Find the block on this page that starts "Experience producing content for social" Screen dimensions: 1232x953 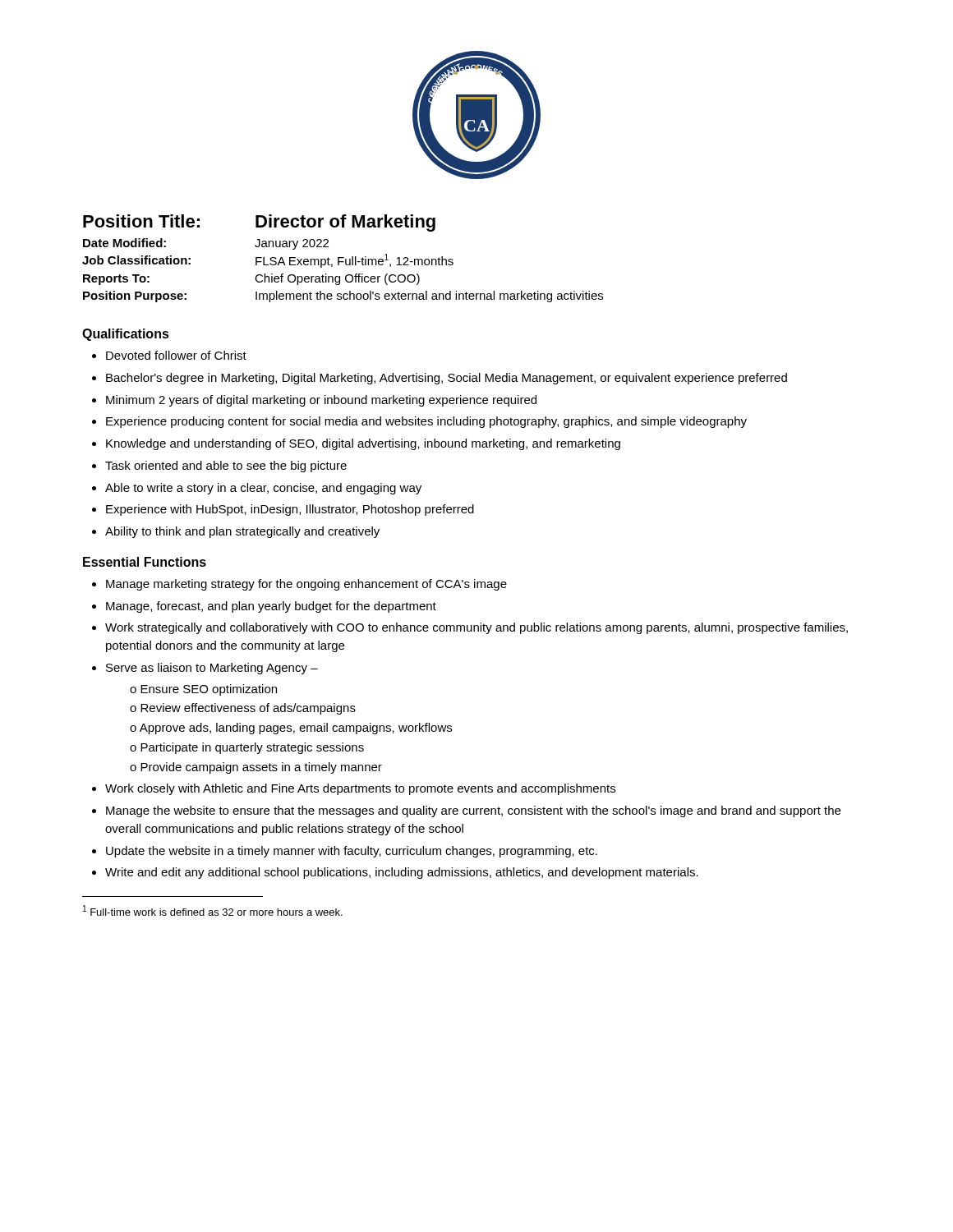point(476,421)
